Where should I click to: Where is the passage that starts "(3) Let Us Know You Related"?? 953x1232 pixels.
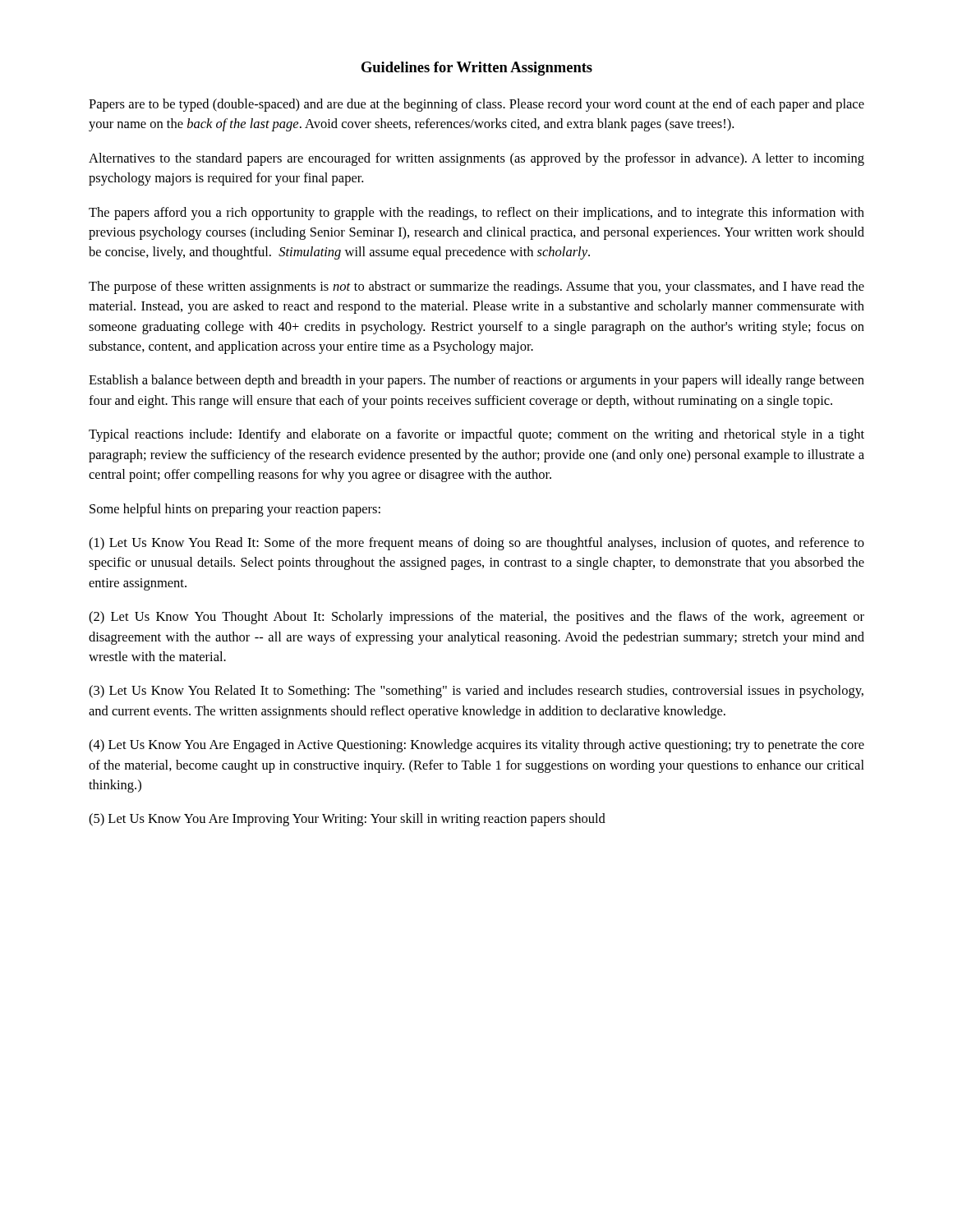tap(476, 701)
